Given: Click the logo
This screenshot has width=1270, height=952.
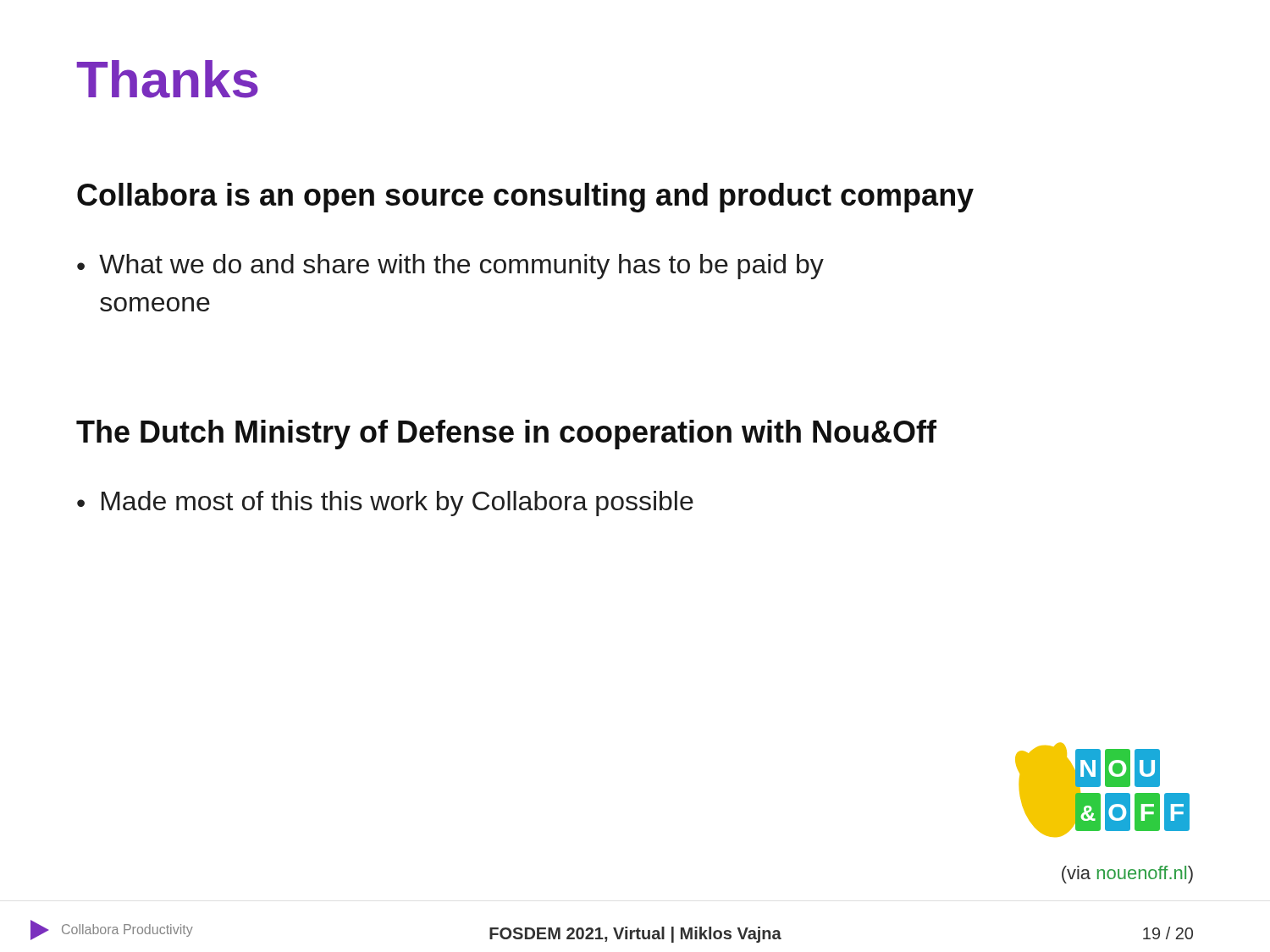Looking at the screenshot, I should pos(1101,791).
